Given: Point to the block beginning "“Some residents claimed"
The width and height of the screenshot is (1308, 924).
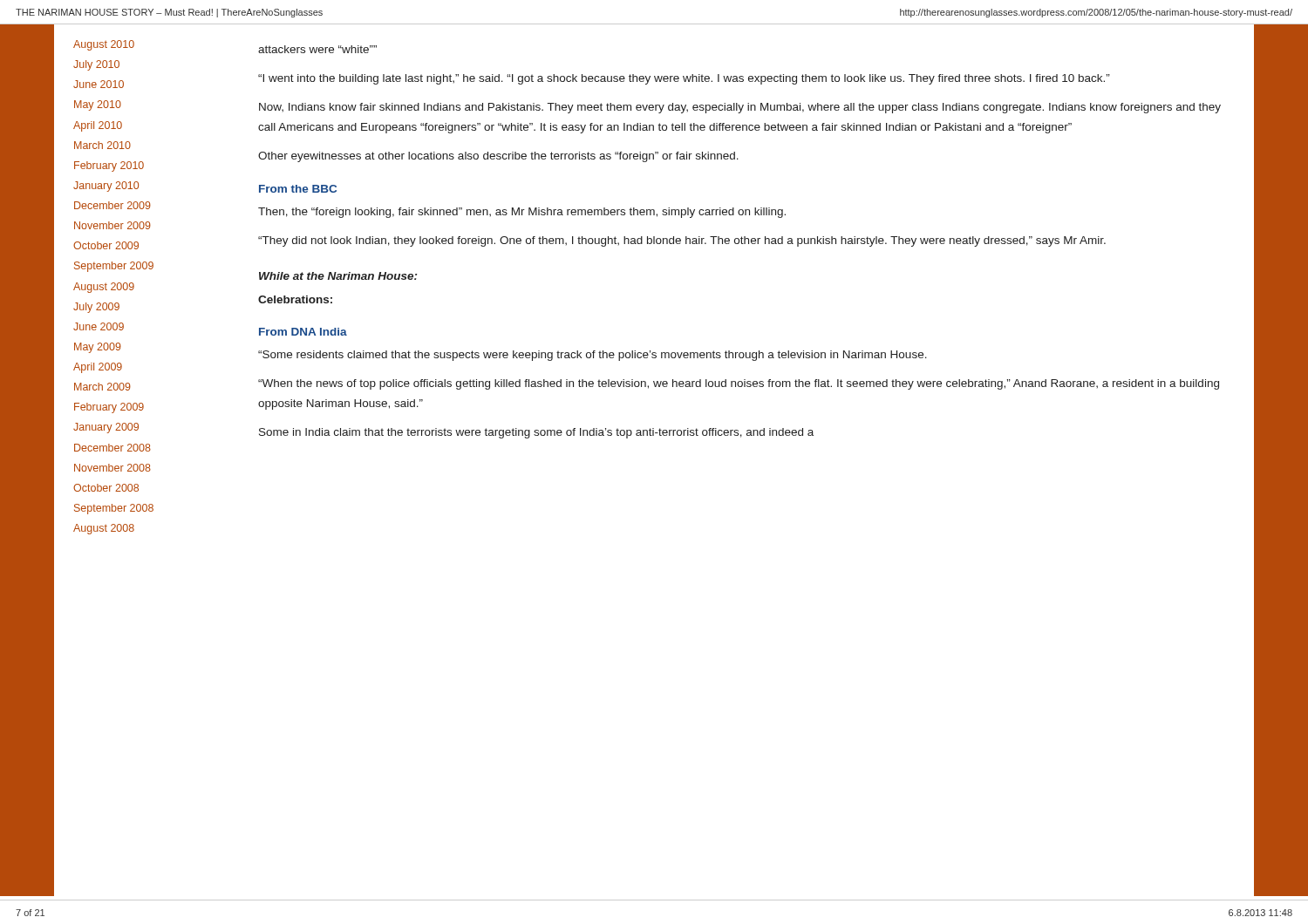Looking at the screenshot, I should pos(593,355).
